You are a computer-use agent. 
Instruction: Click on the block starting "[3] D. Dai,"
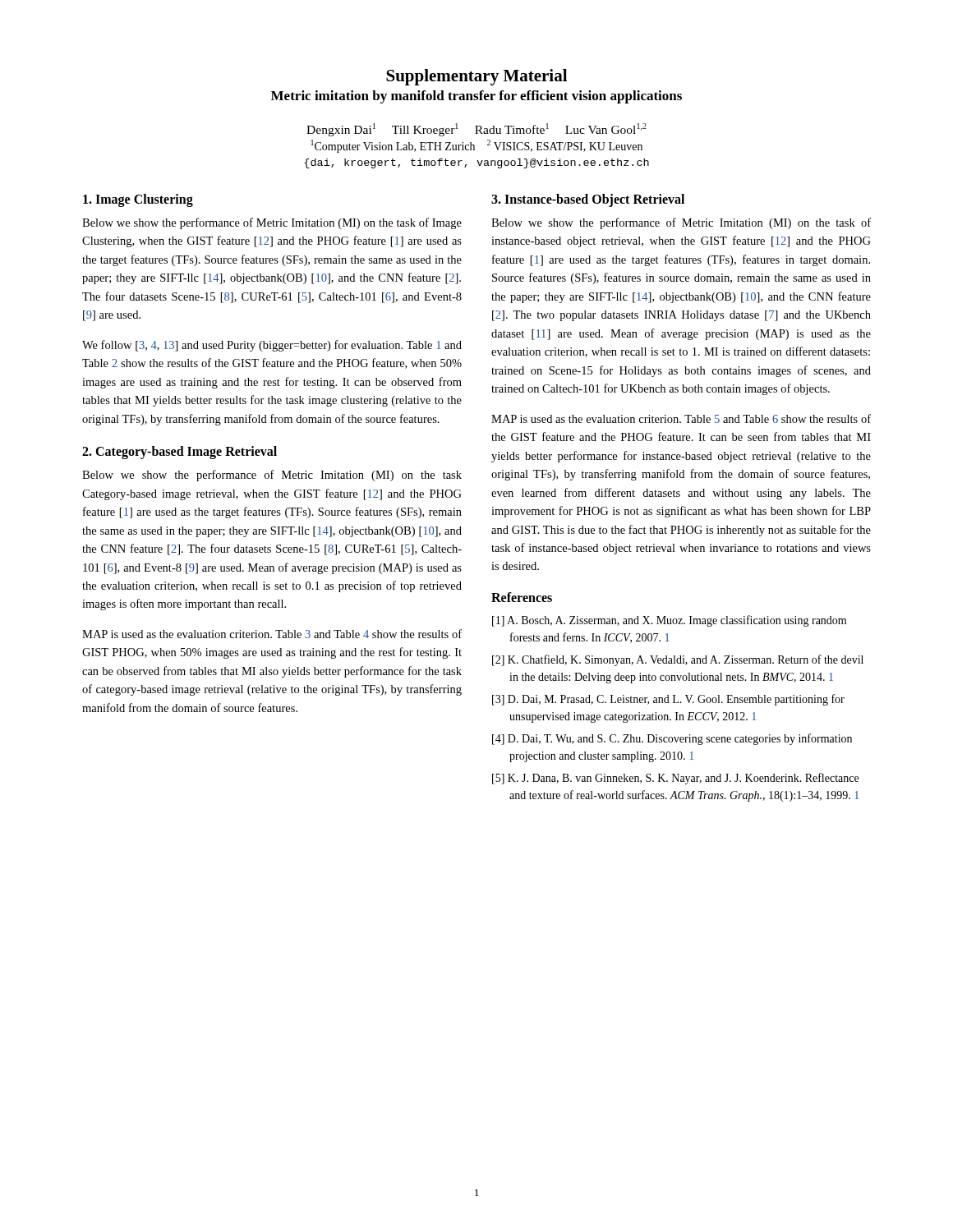coord(668,708)
